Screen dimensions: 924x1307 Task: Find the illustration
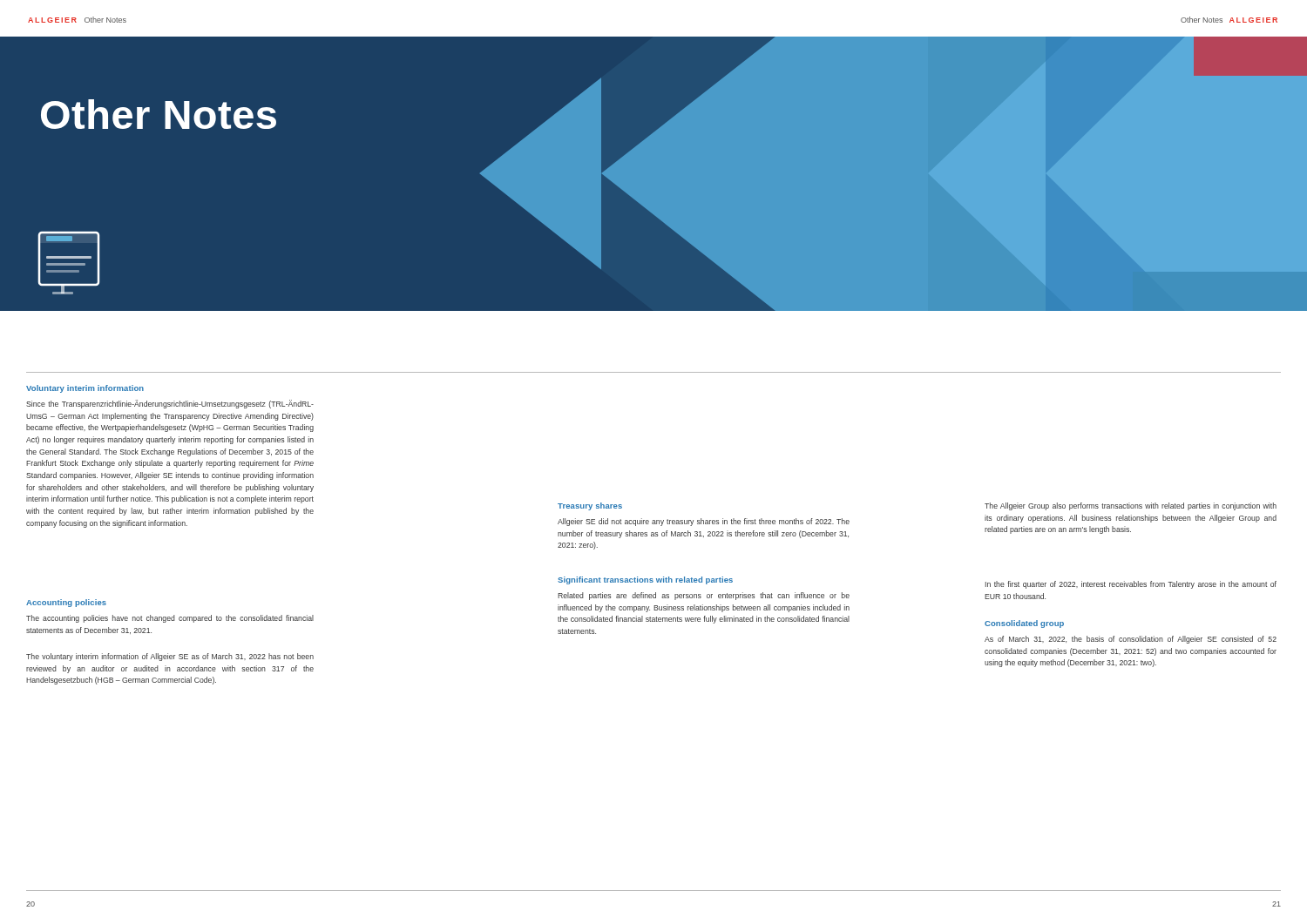(x=654, y=174)
